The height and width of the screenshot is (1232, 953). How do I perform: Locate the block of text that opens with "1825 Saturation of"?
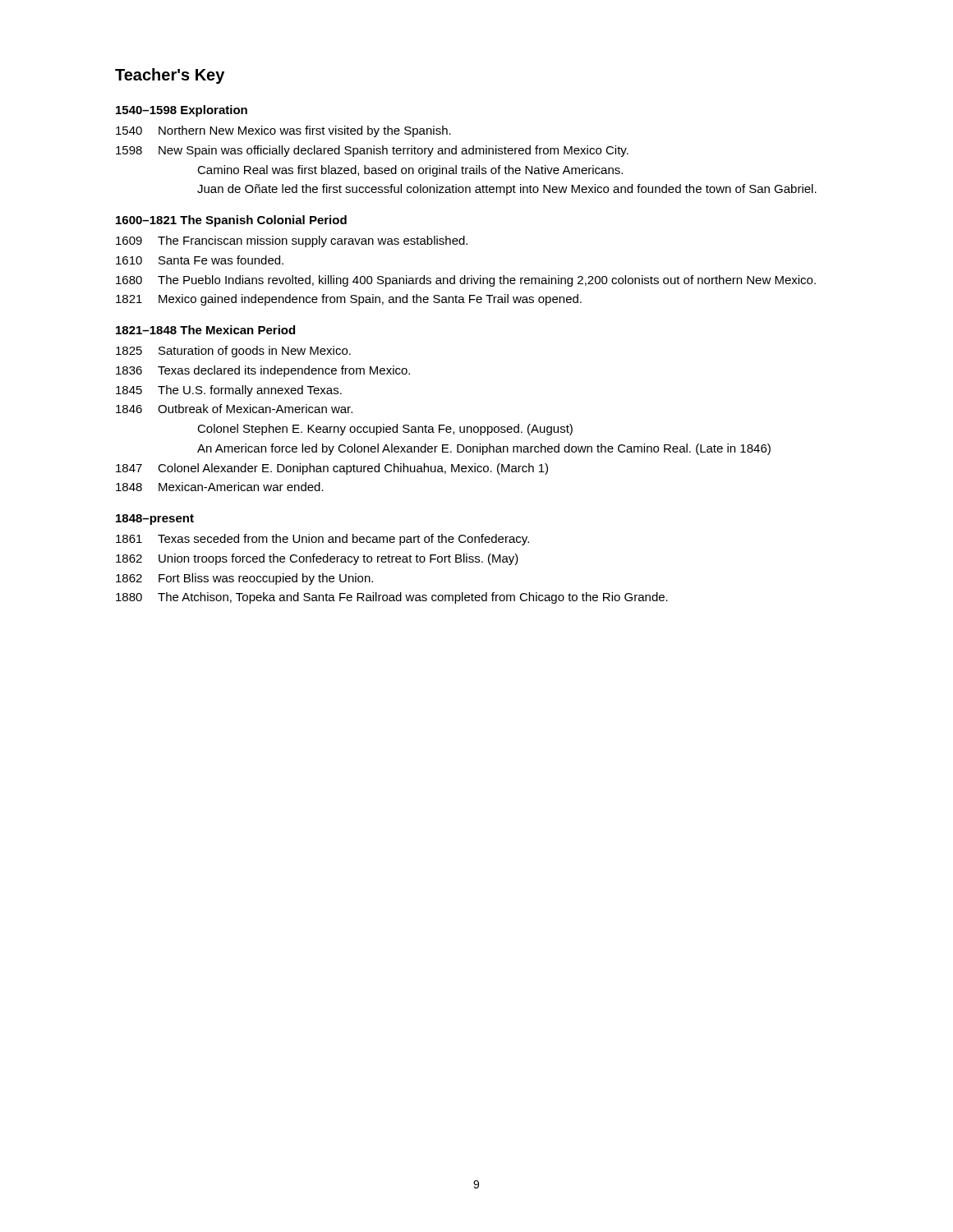(233, 352)
